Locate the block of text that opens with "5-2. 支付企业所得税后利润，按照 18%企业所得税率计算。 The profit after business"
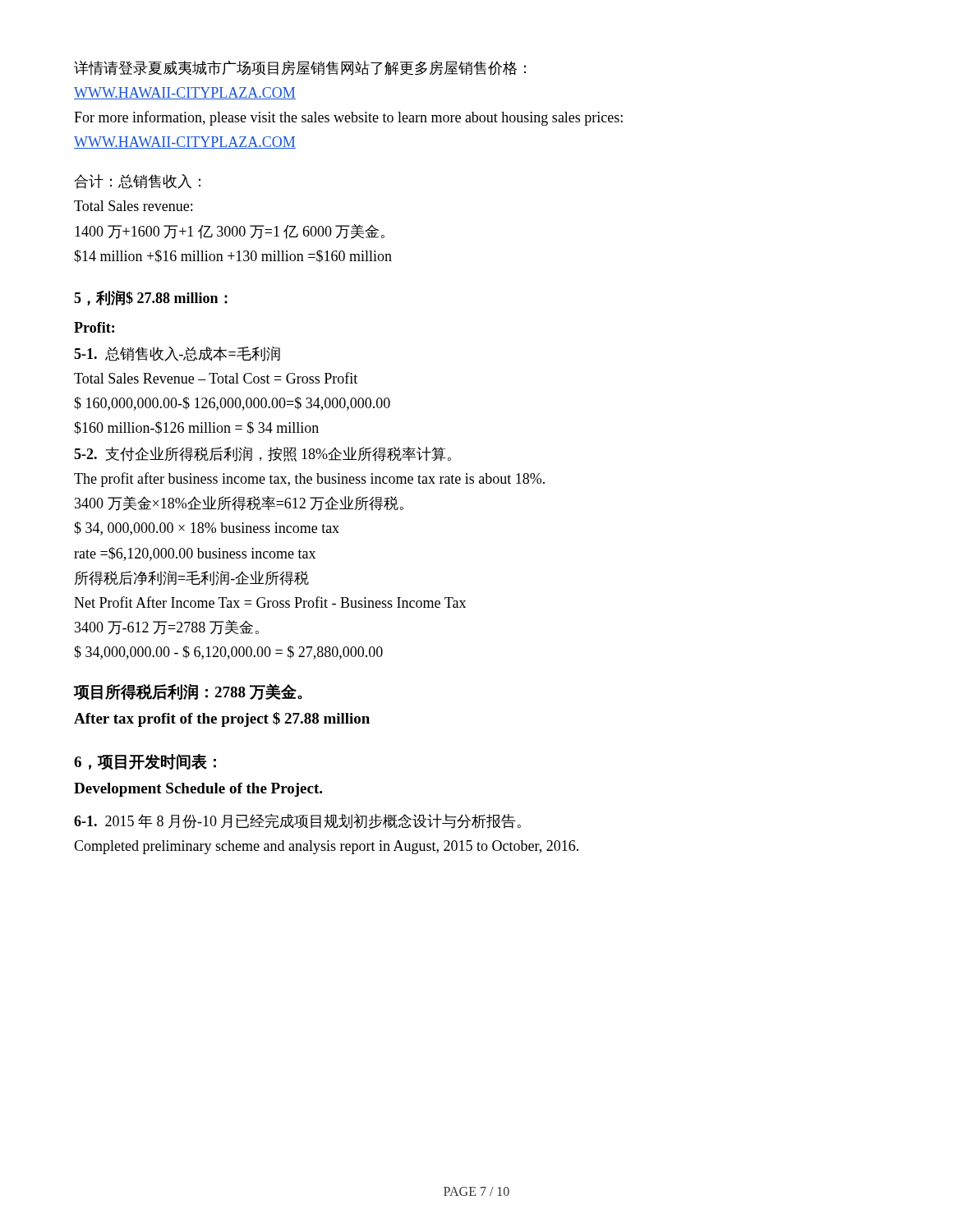 pyautogui.click(x=262, y=454)
